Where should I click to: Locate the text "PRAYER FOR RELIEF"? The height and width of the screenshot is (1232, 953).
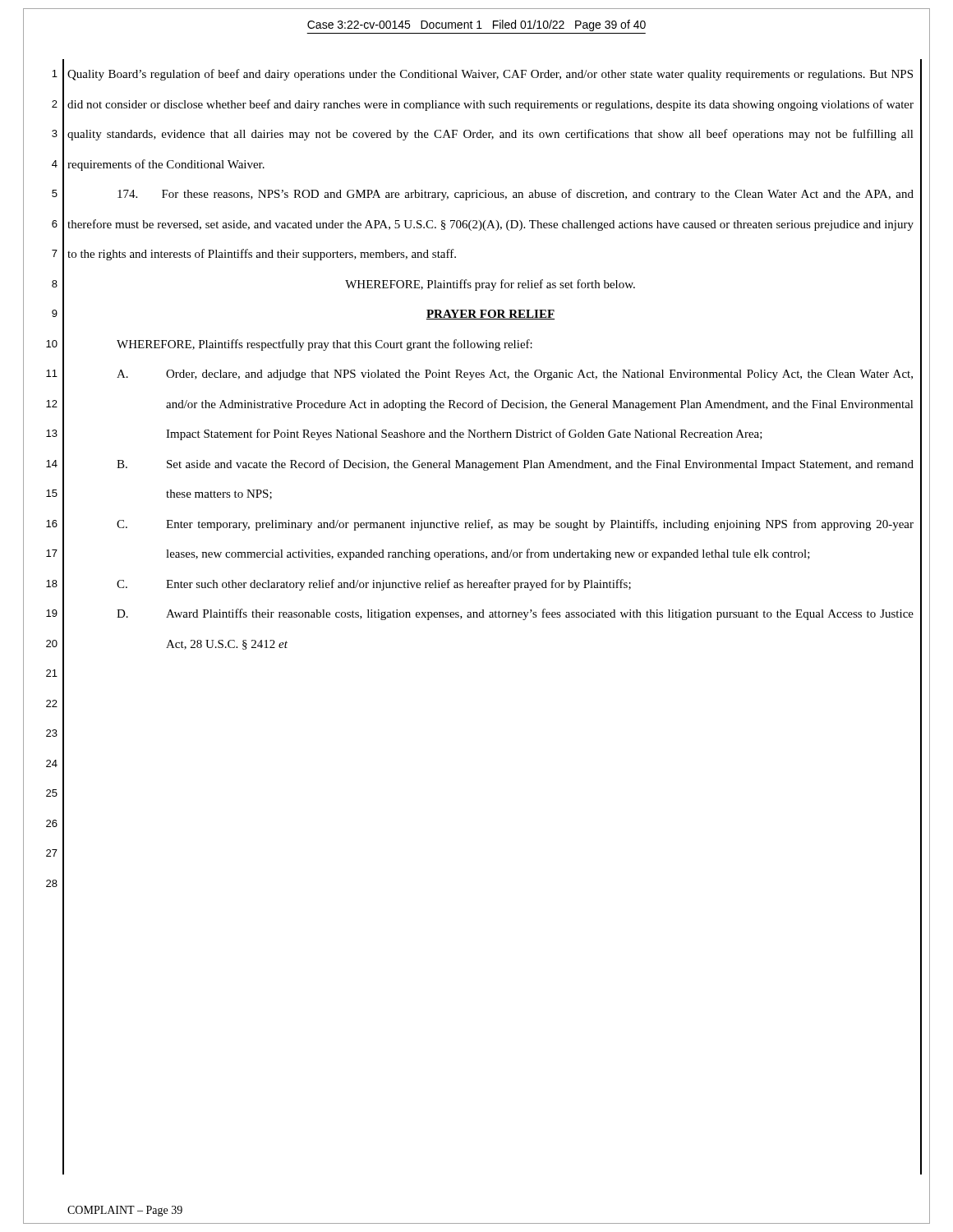pos(490,314)
